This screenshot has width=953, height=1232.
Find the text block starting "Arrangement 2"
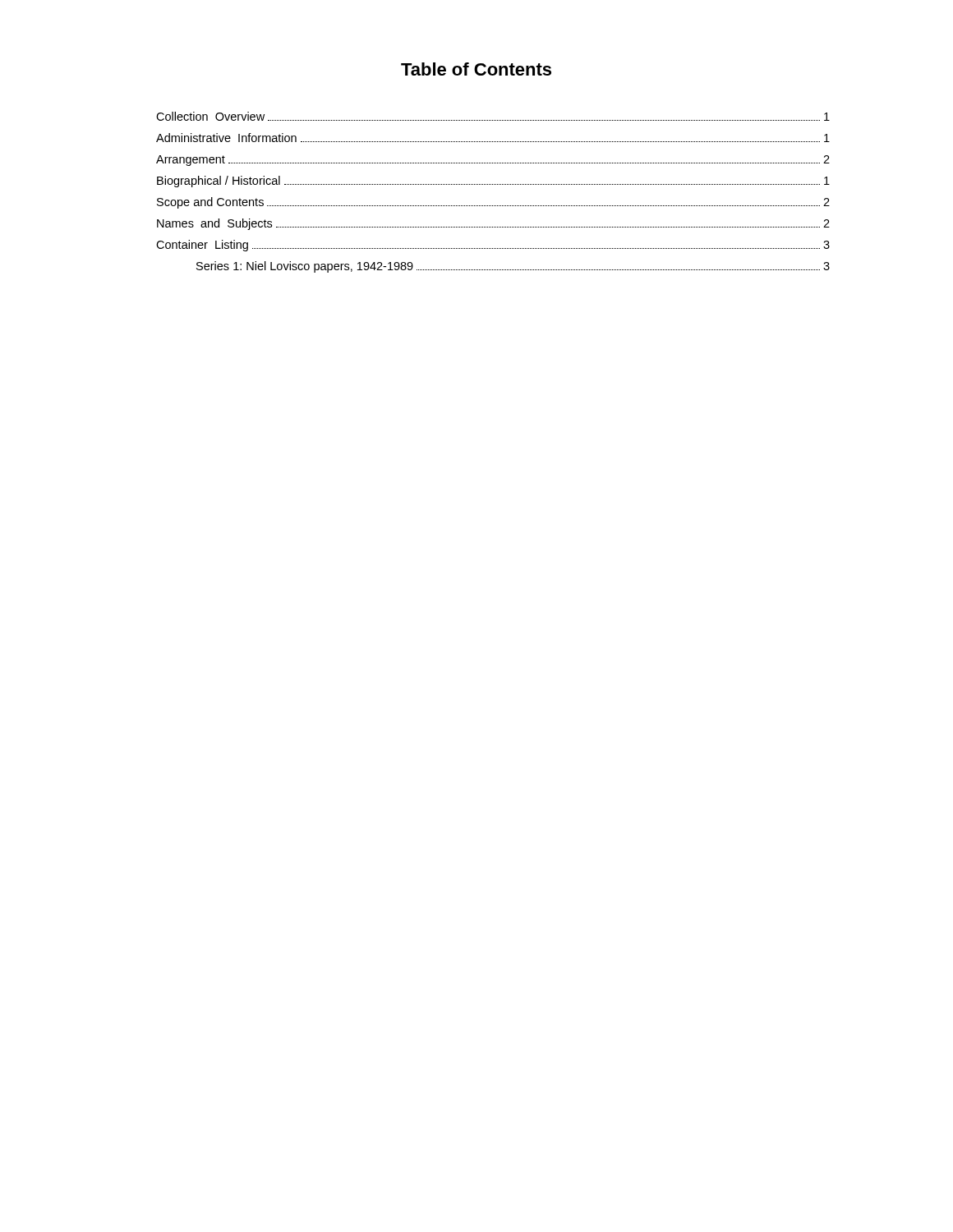[x=493, y=159]
